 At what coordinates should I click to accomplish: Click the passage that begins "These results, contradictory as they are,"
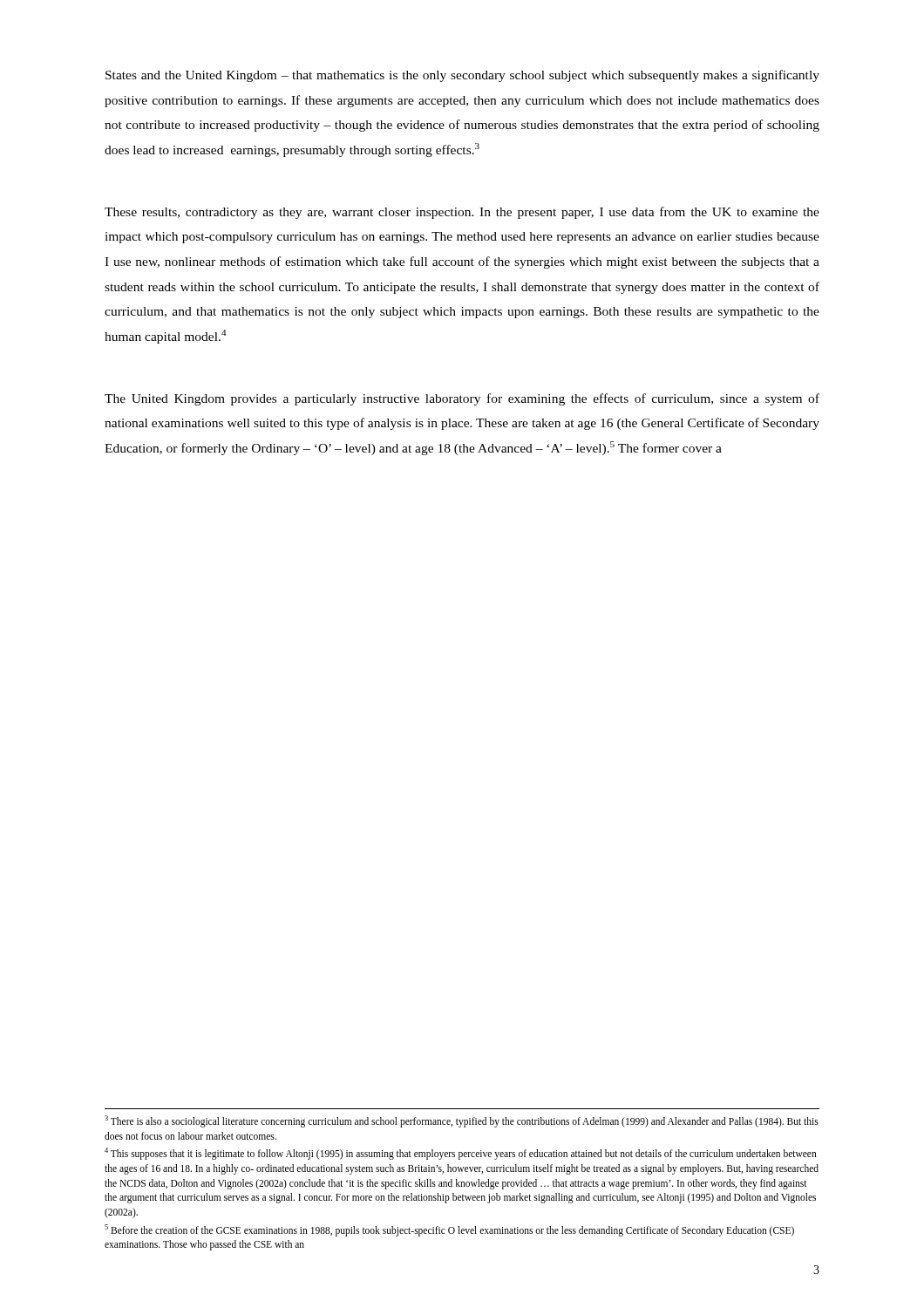[x=462, y=274]
